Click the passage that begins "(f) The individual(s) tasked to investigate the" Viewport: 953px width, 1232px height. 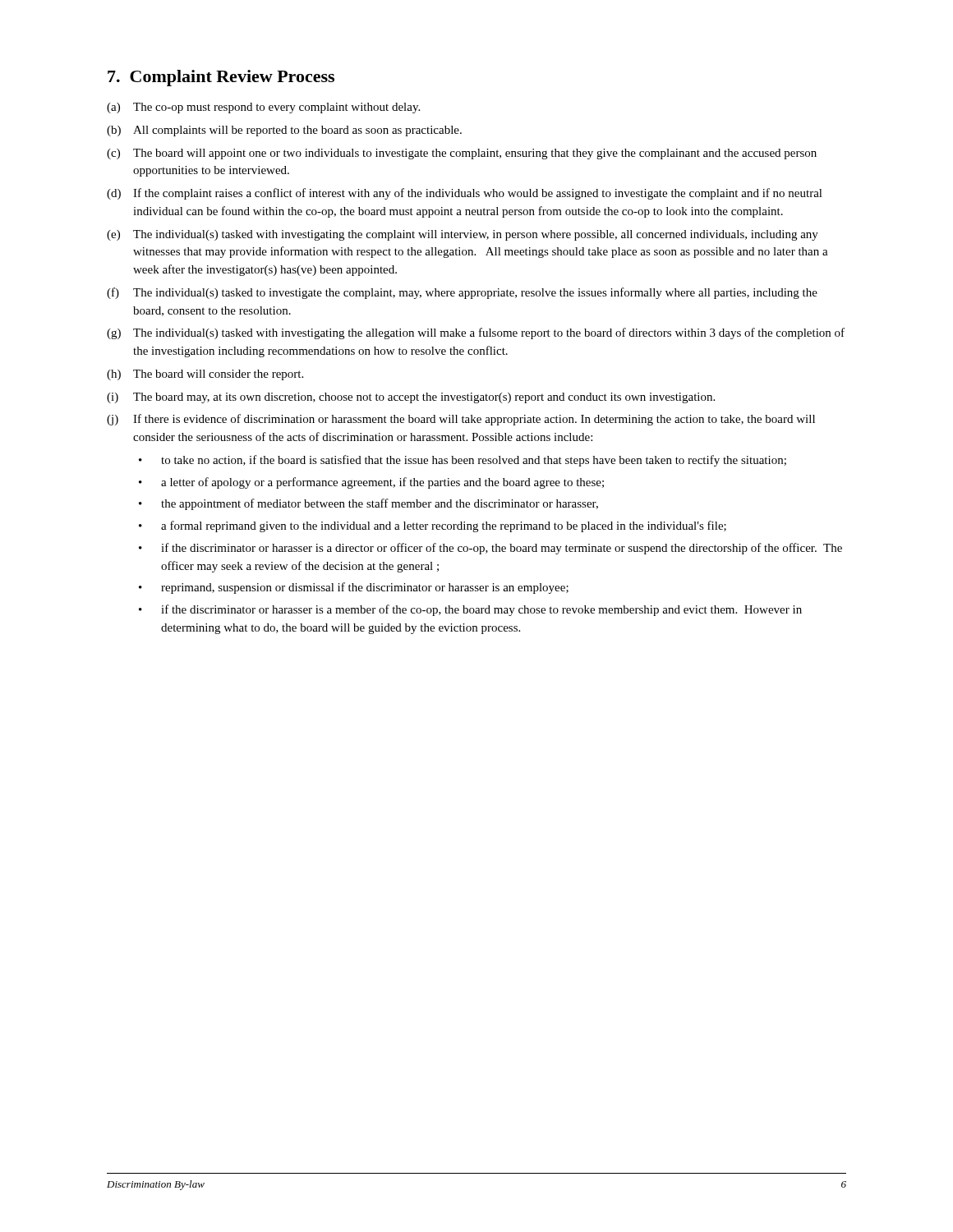pos(476,302)
